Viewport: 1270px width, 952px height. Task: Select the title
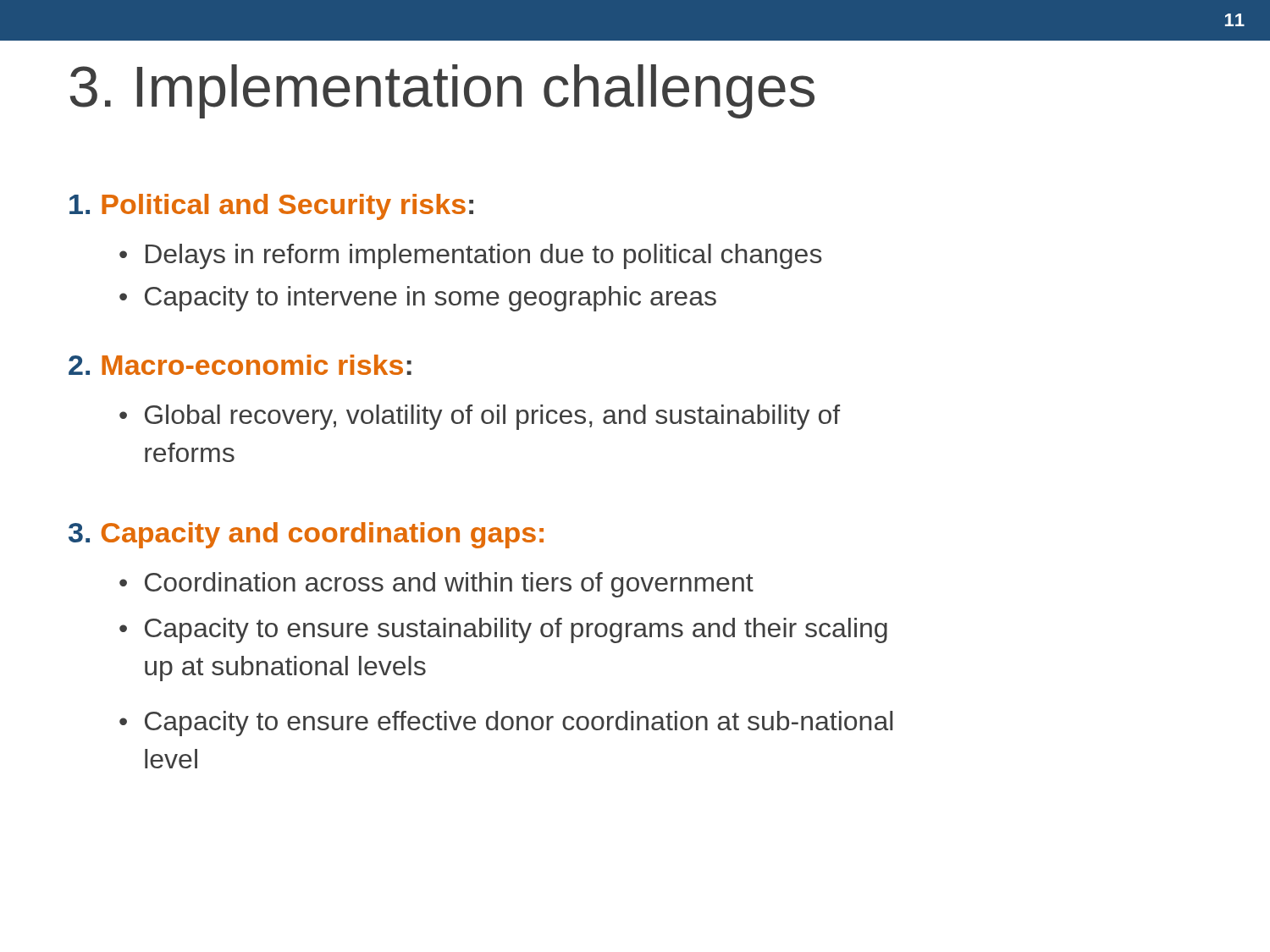(442, 86)
